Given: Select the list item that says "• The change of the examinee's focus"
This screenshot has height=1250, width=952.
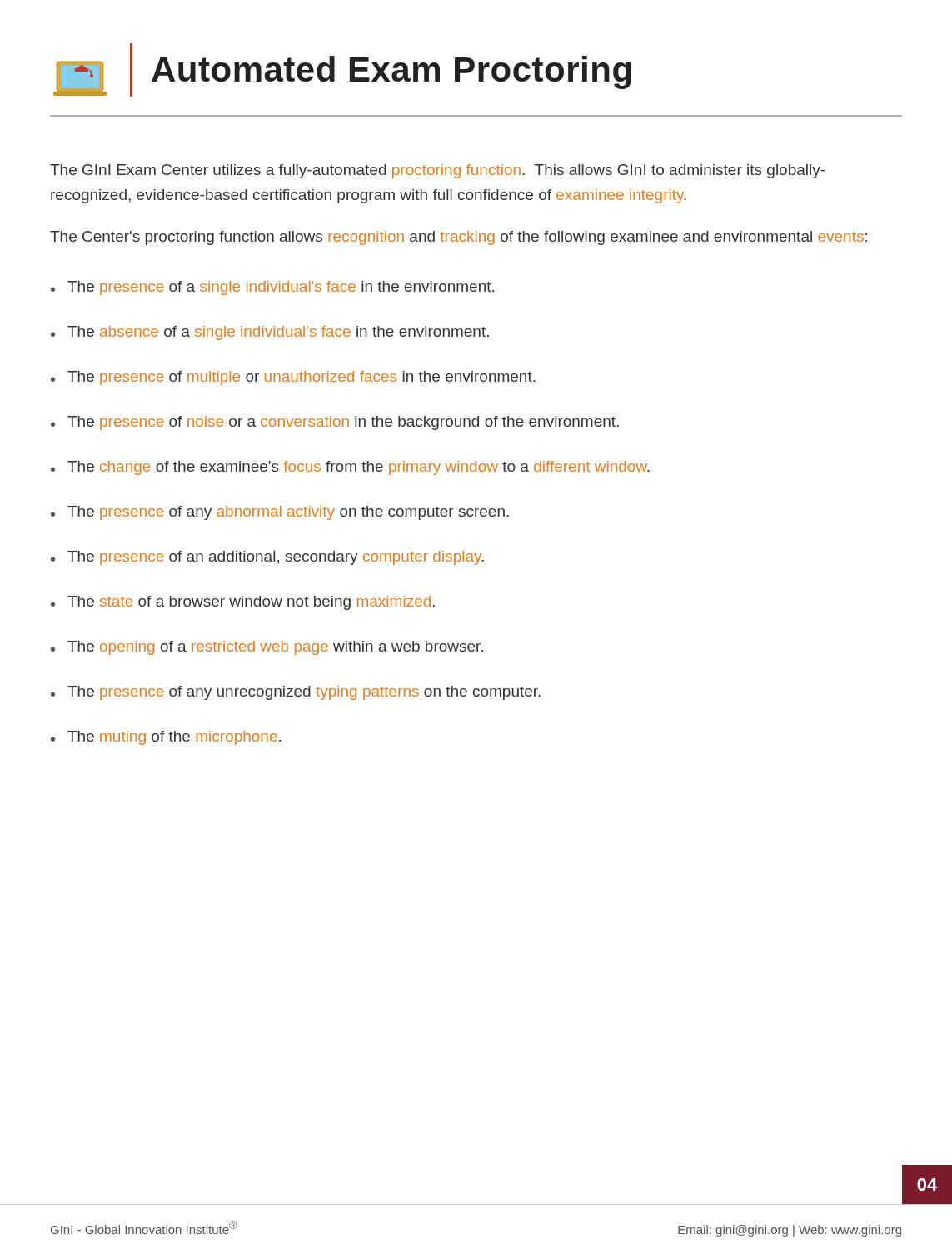Looking at the screenshot, I should point(476,468).
